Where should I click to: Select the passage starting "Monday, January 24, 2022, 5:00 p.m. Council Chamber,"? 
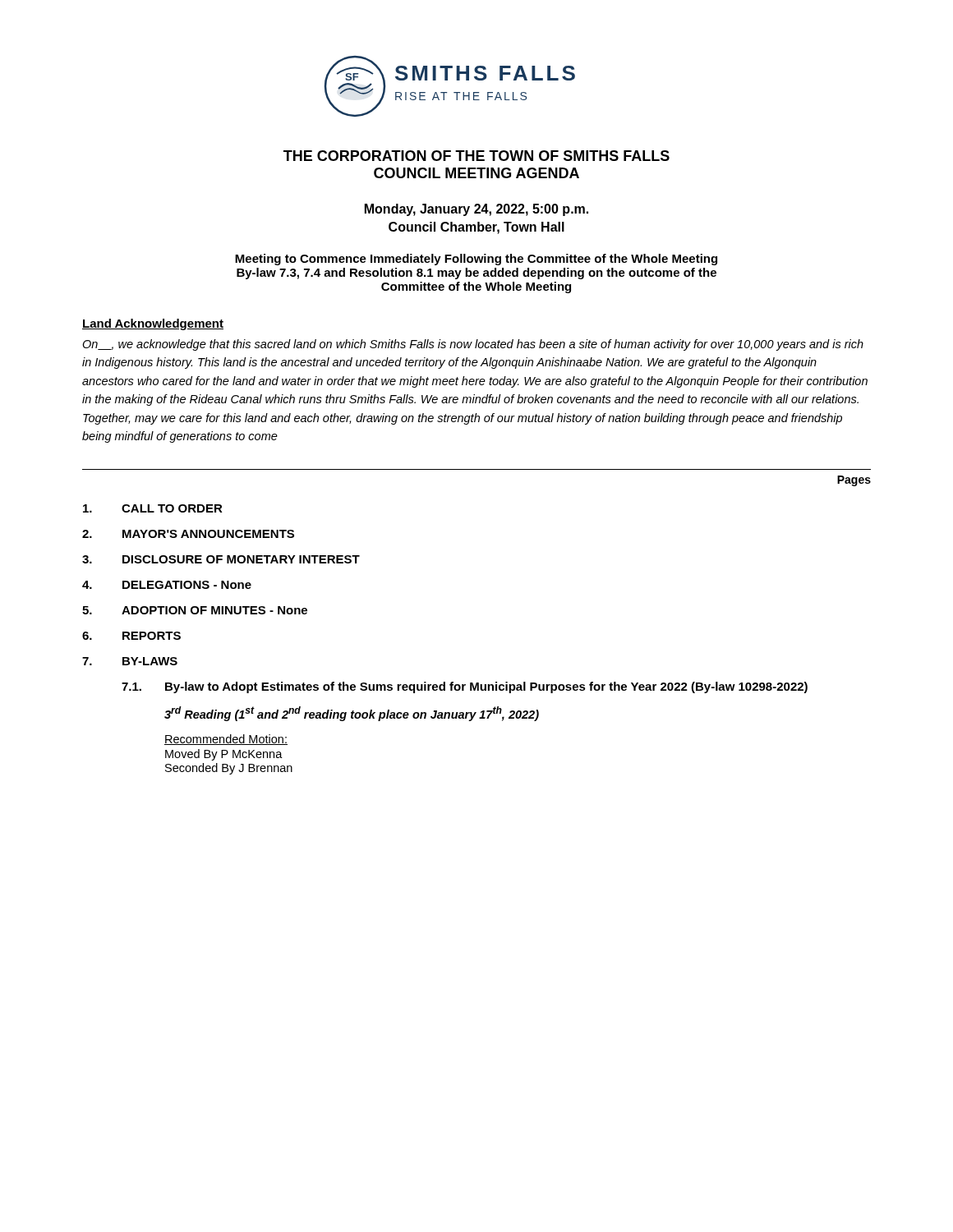pos(476,218)
